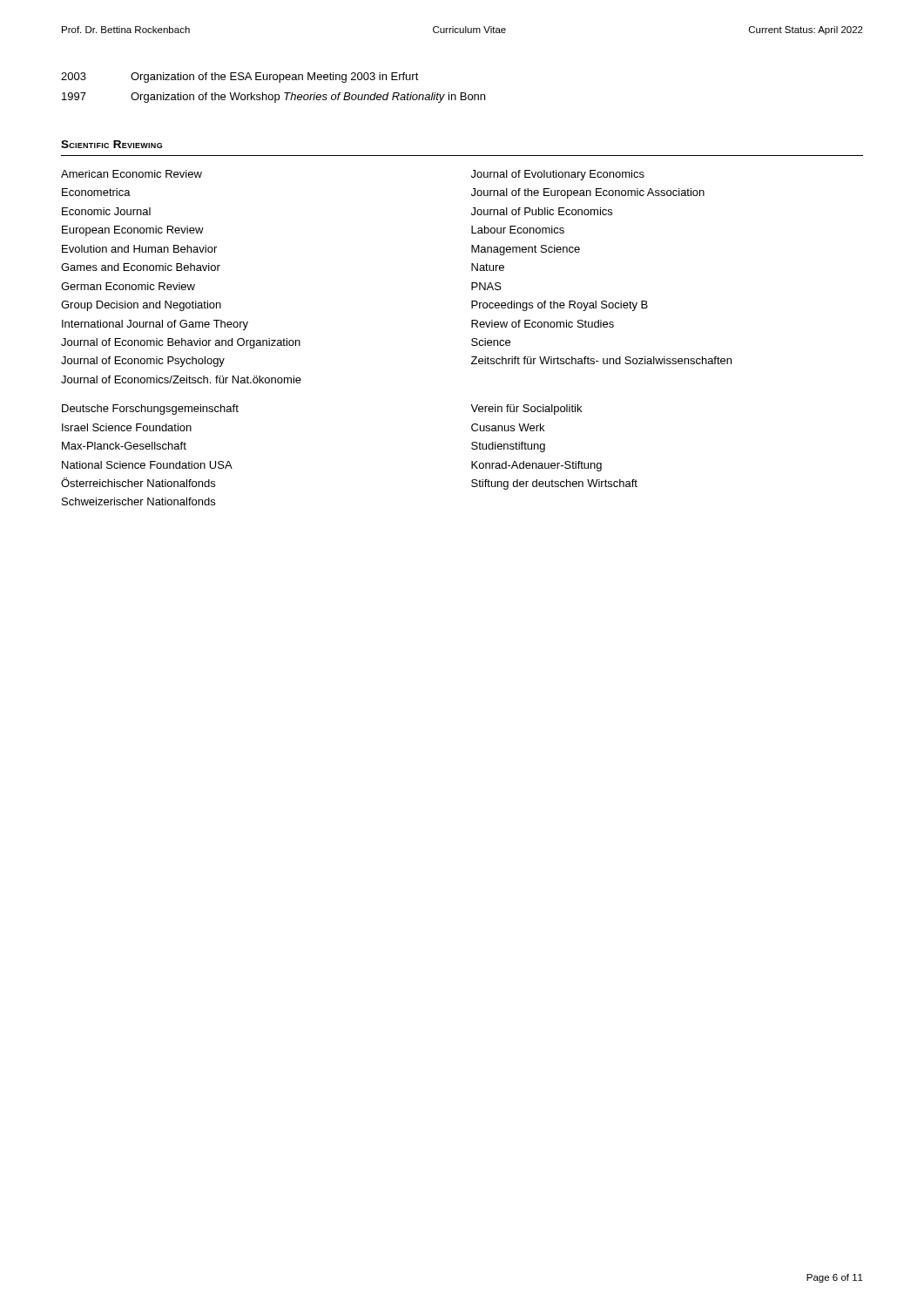The width and height of the screenshot is (924, 1307).
Task: Find the list item that says "1997 Organization of the Workshop Theories"
Action: click(462, 96)
